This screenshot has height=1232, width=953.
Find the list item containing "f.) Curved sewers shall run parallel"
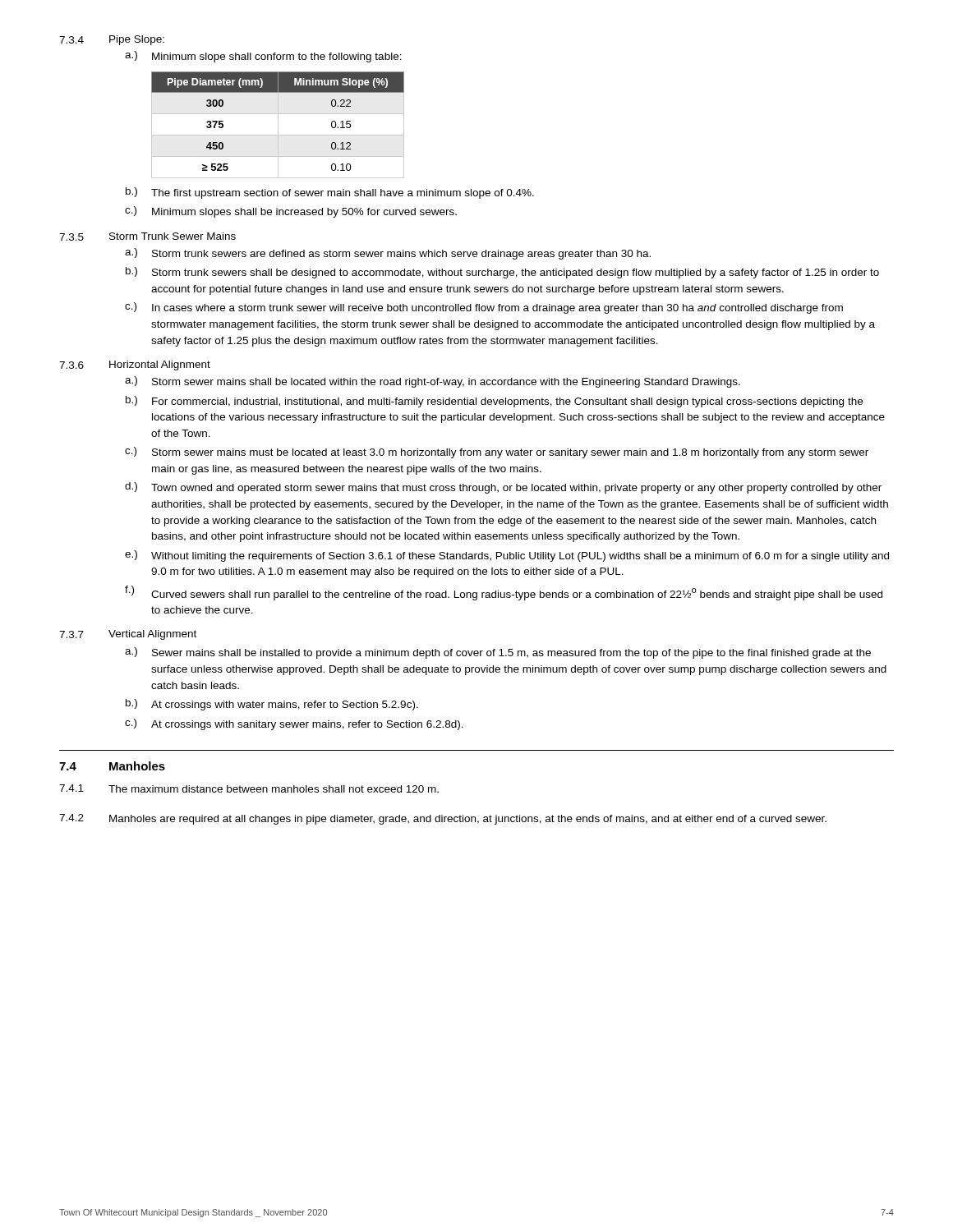click(509, 600)
